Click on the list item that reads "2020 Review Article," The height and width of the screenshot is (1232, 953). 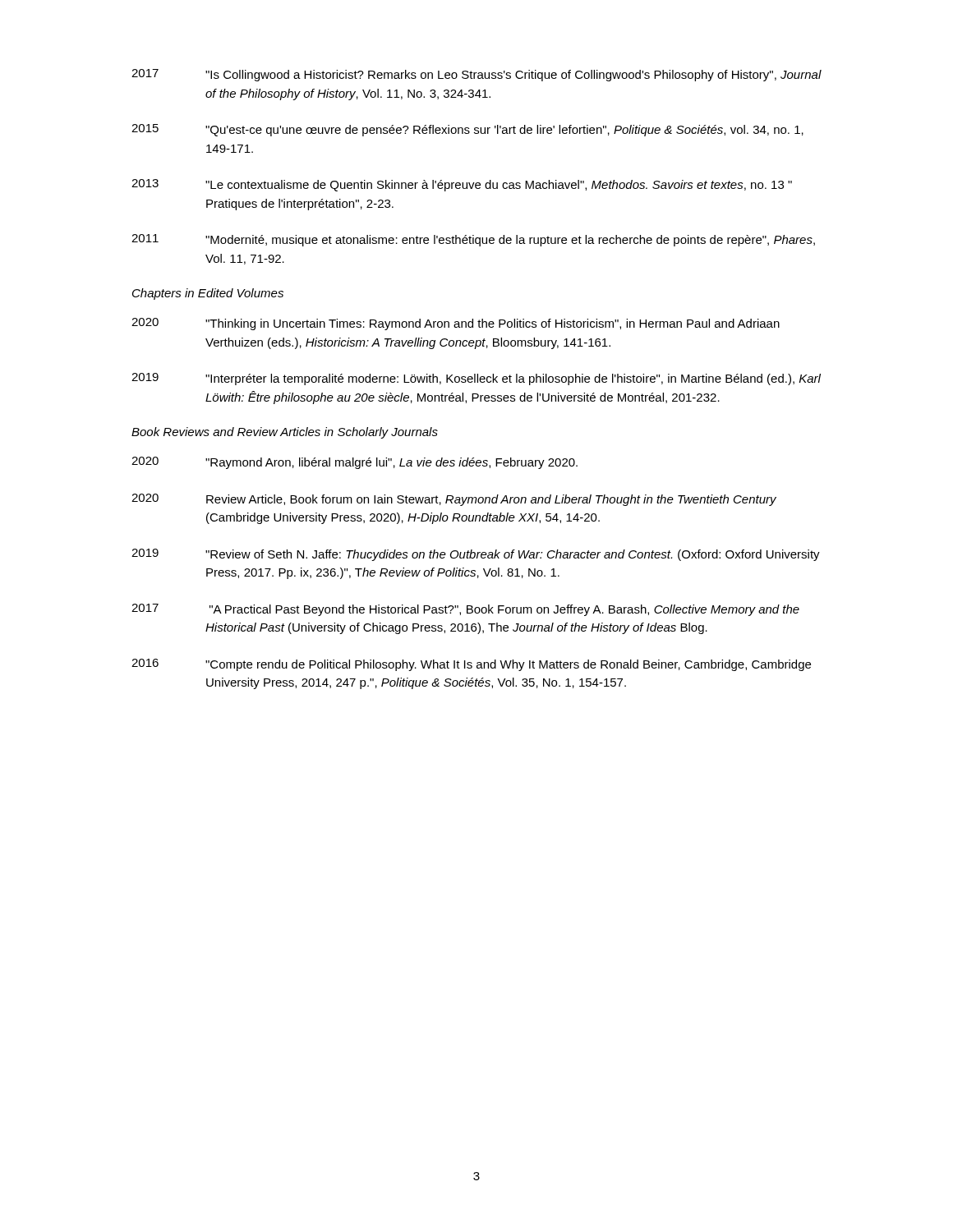pyautogui.click(x=476, y=508)
